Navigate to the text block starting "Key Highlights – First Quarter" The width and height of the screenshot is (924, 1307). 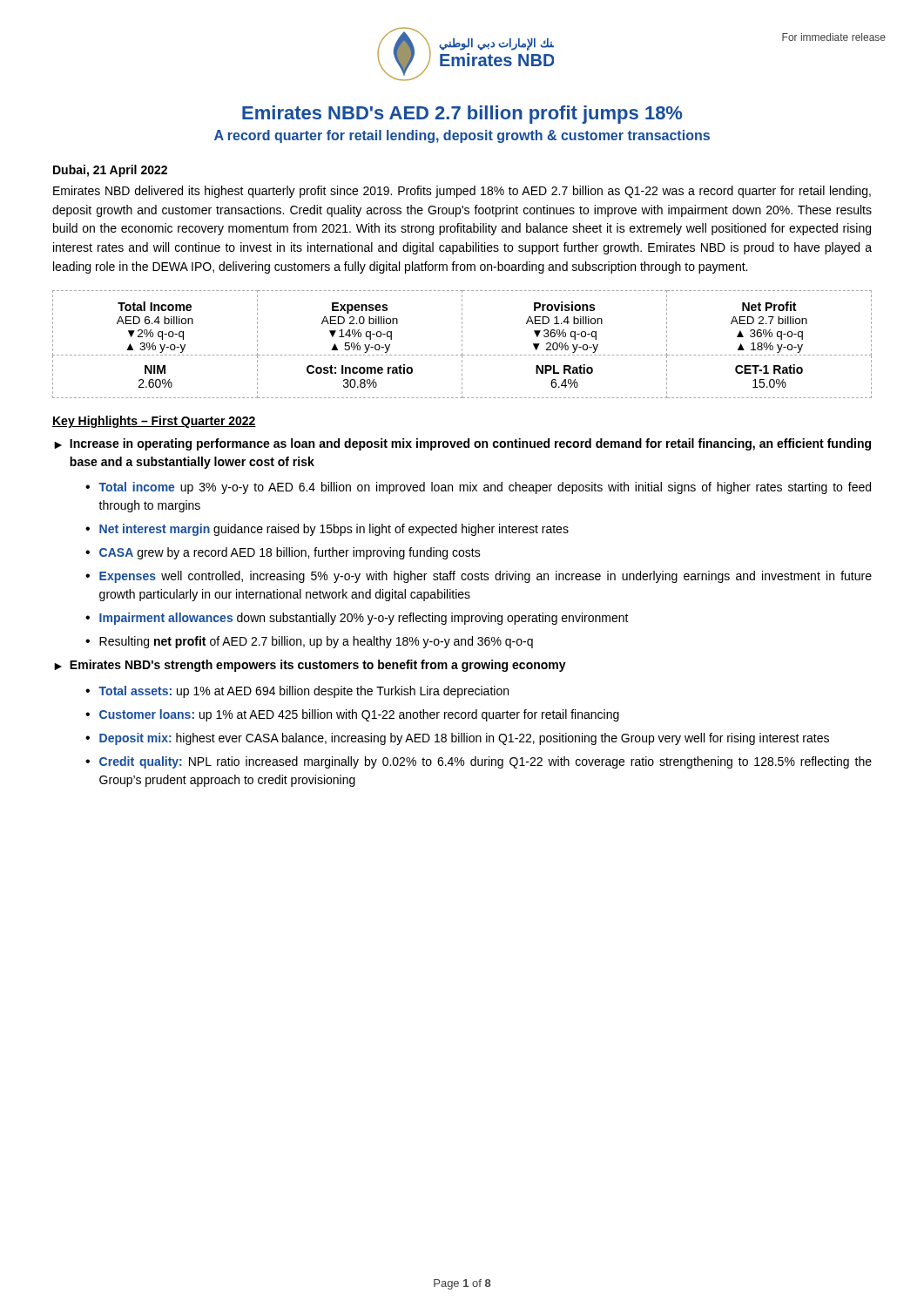pyautogui.click(x=154, y=421)
